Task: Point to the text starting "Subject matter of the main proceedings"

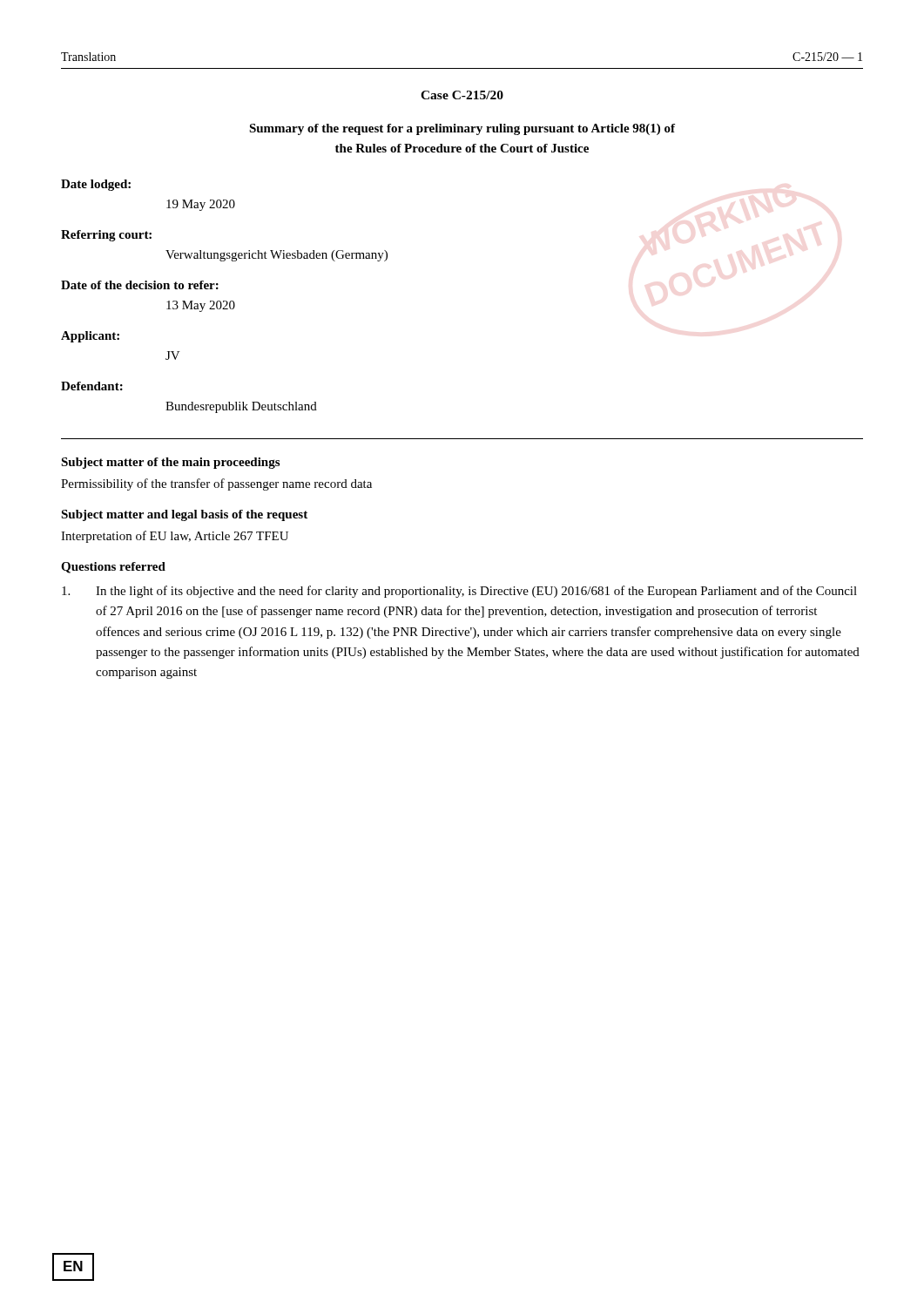Action: 170,462
